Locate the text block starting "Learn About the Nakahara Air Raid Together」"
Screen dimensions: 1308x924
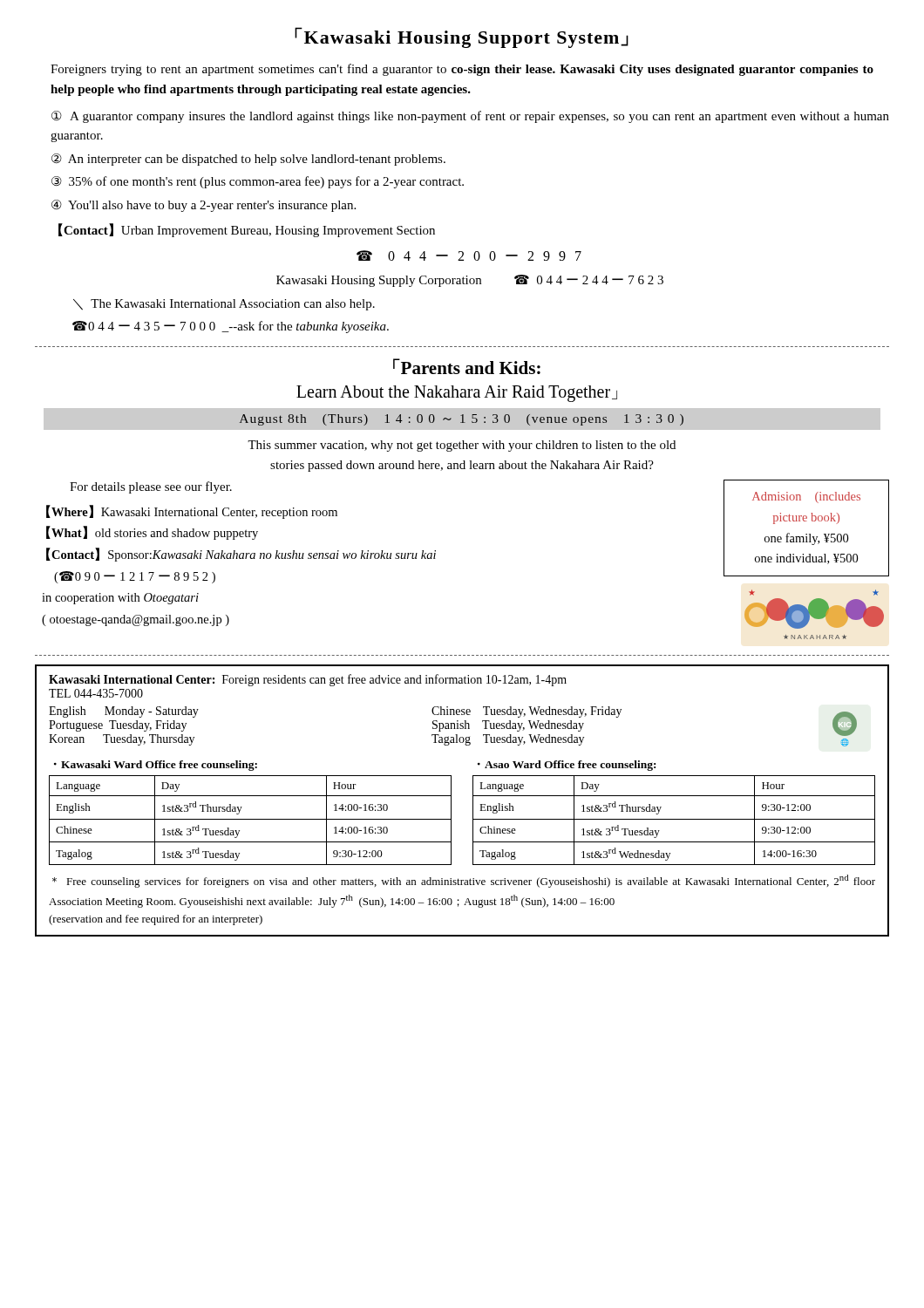click(462, 392)
